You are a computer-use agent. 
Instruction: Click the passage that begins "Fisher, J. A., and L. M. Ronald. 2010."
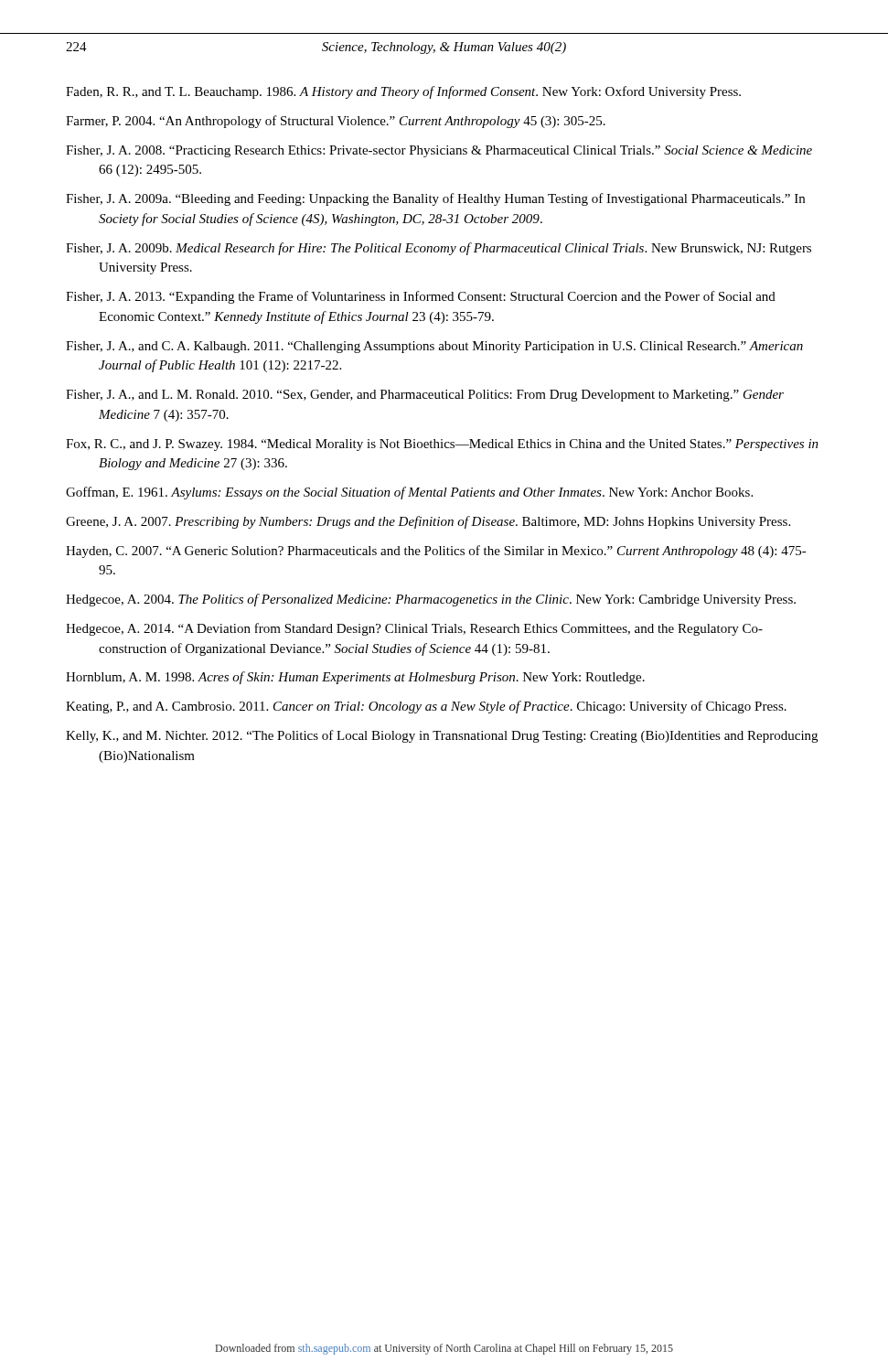425,404
